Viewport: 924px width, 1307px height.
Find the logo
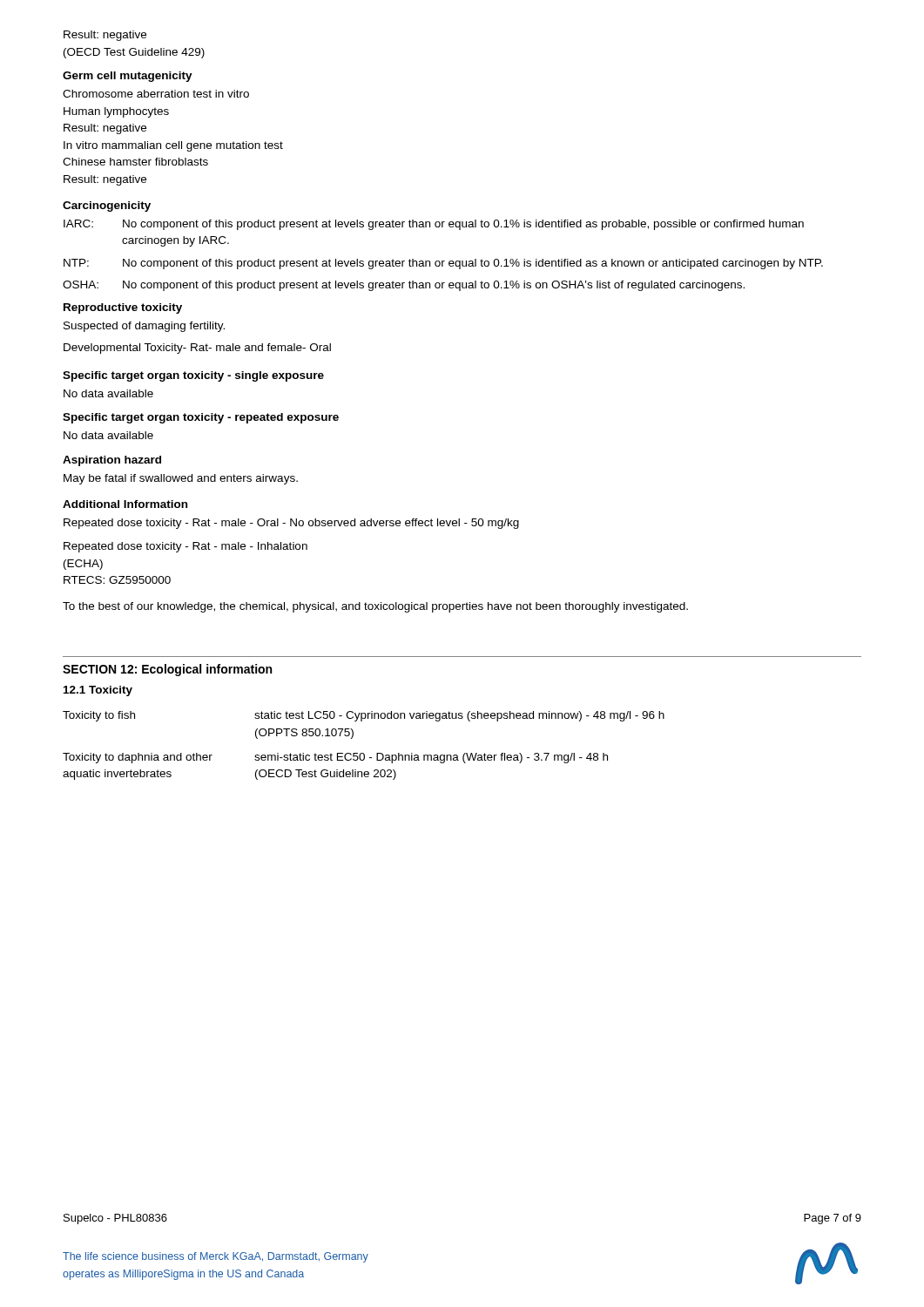coord(826,1263)
